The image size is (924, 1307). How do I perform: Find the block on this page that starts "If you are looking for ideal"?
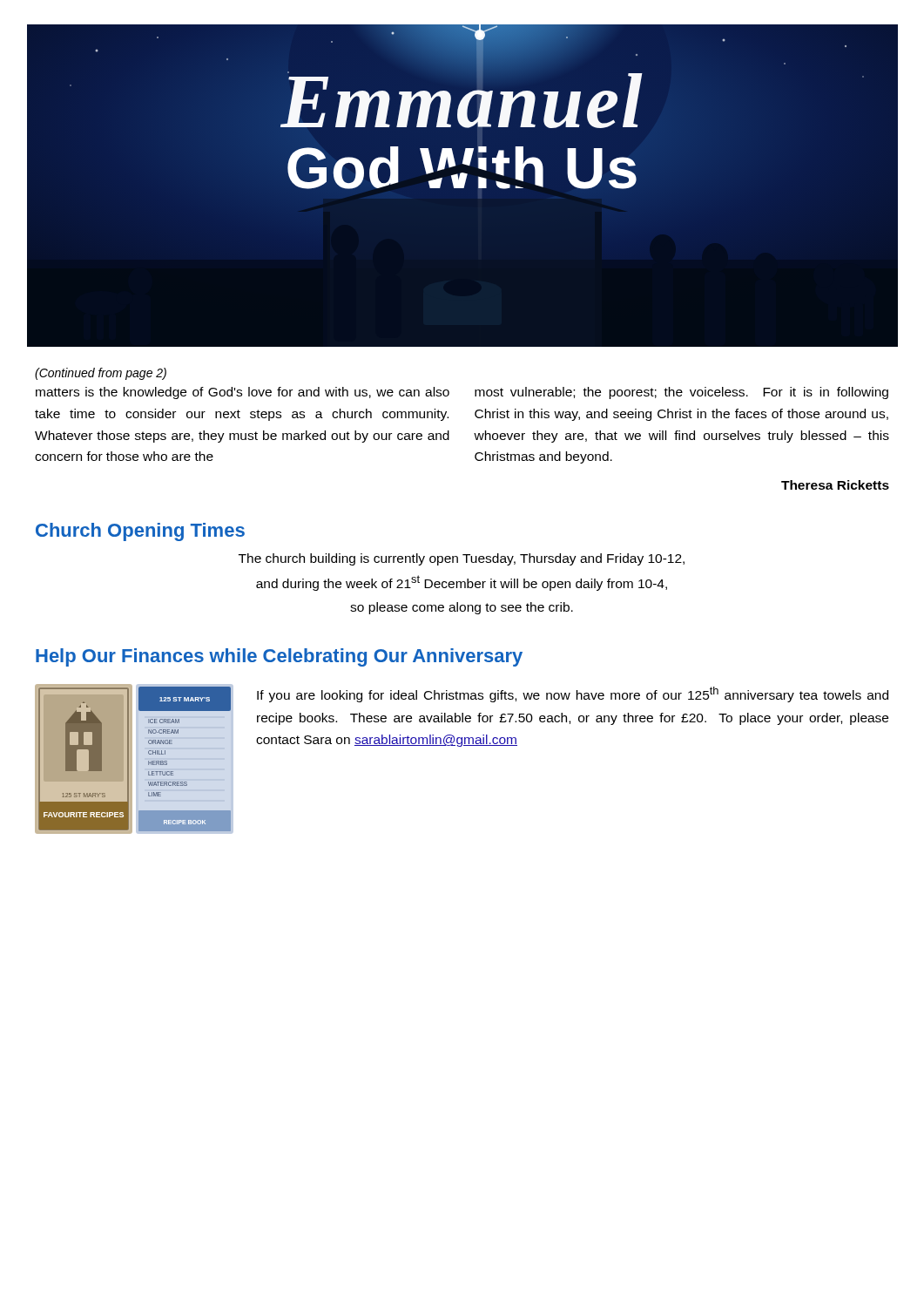(573, 716)
